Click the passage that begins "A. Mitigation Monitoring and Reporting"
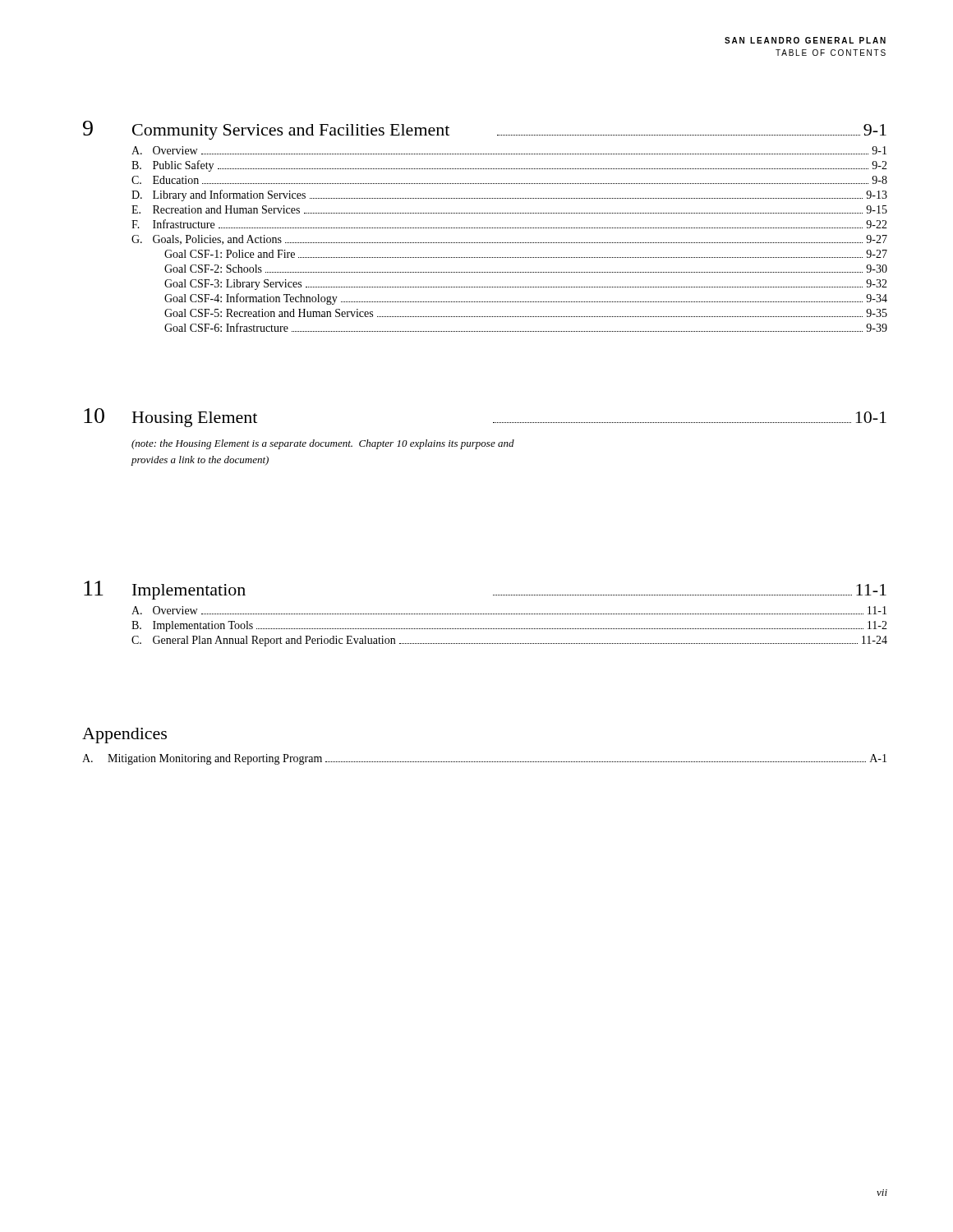This screenshot has height=1232, width=953. pyautogui.click(x=485, y=759)
